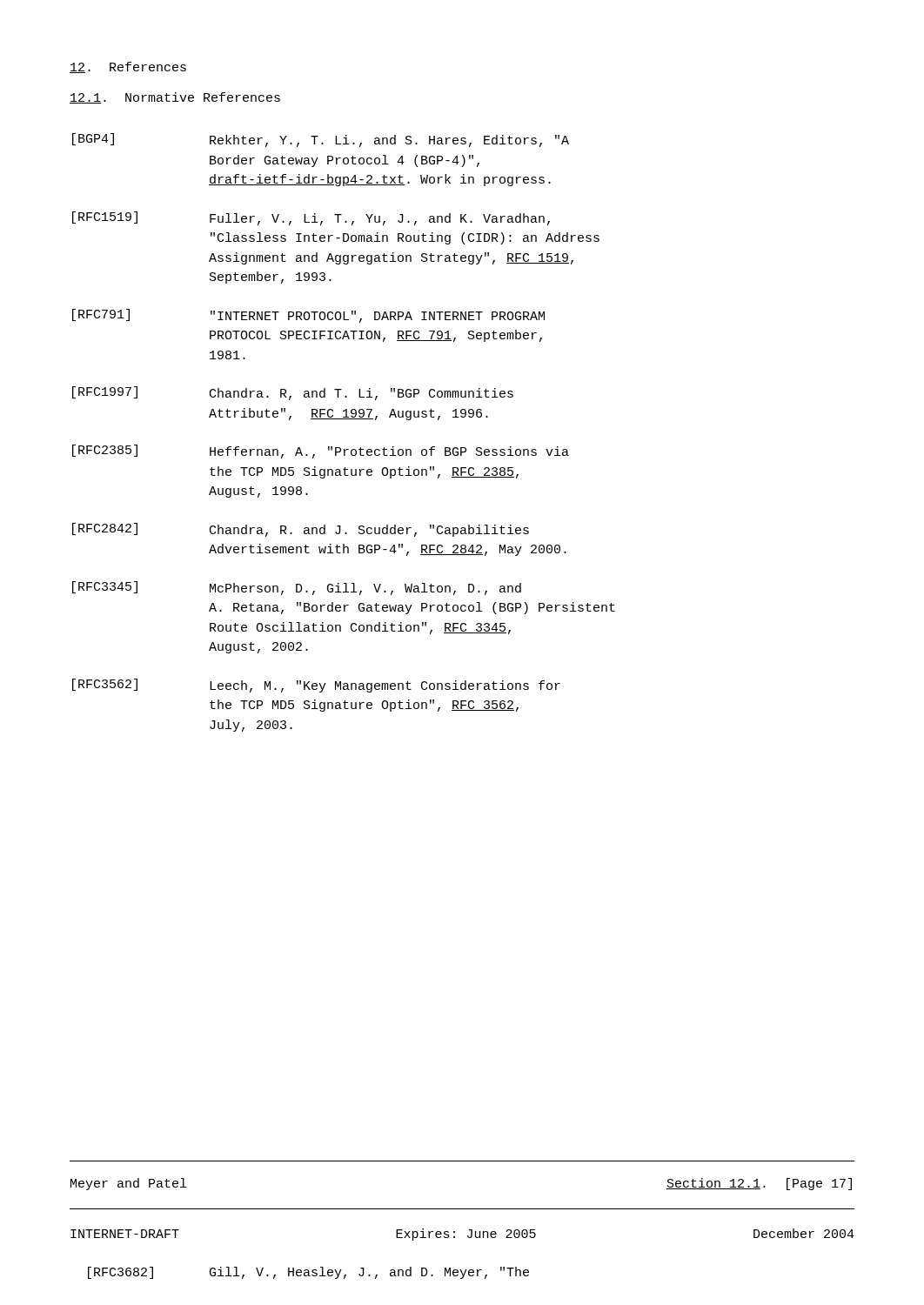The width and height of the screenshot is (924, 1305).
Task: Point to "12. References"
Action: click(x=128, y=68)
